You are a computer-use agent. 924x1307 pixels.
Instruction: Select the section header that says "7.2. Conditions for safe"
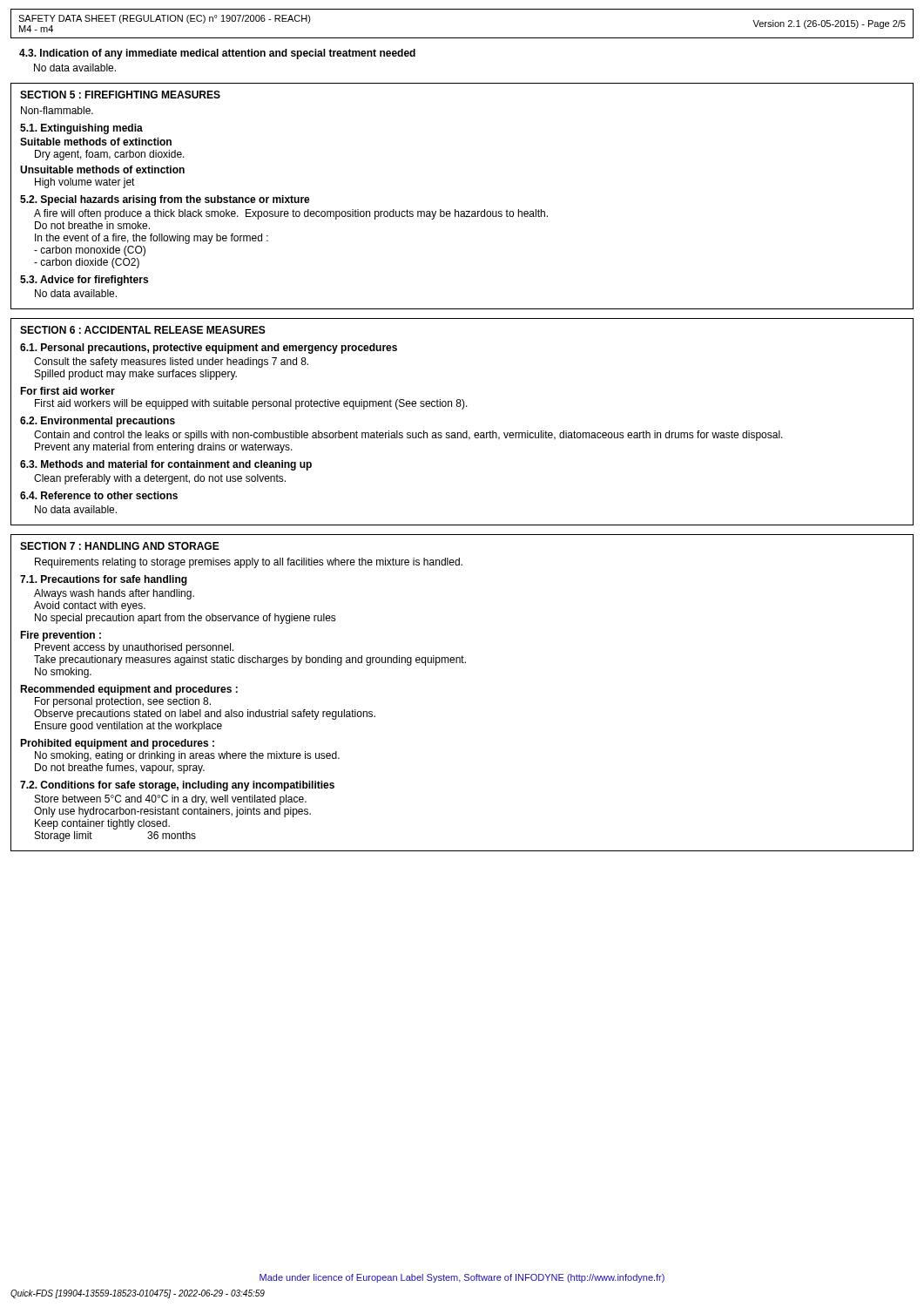click(177, 785)
